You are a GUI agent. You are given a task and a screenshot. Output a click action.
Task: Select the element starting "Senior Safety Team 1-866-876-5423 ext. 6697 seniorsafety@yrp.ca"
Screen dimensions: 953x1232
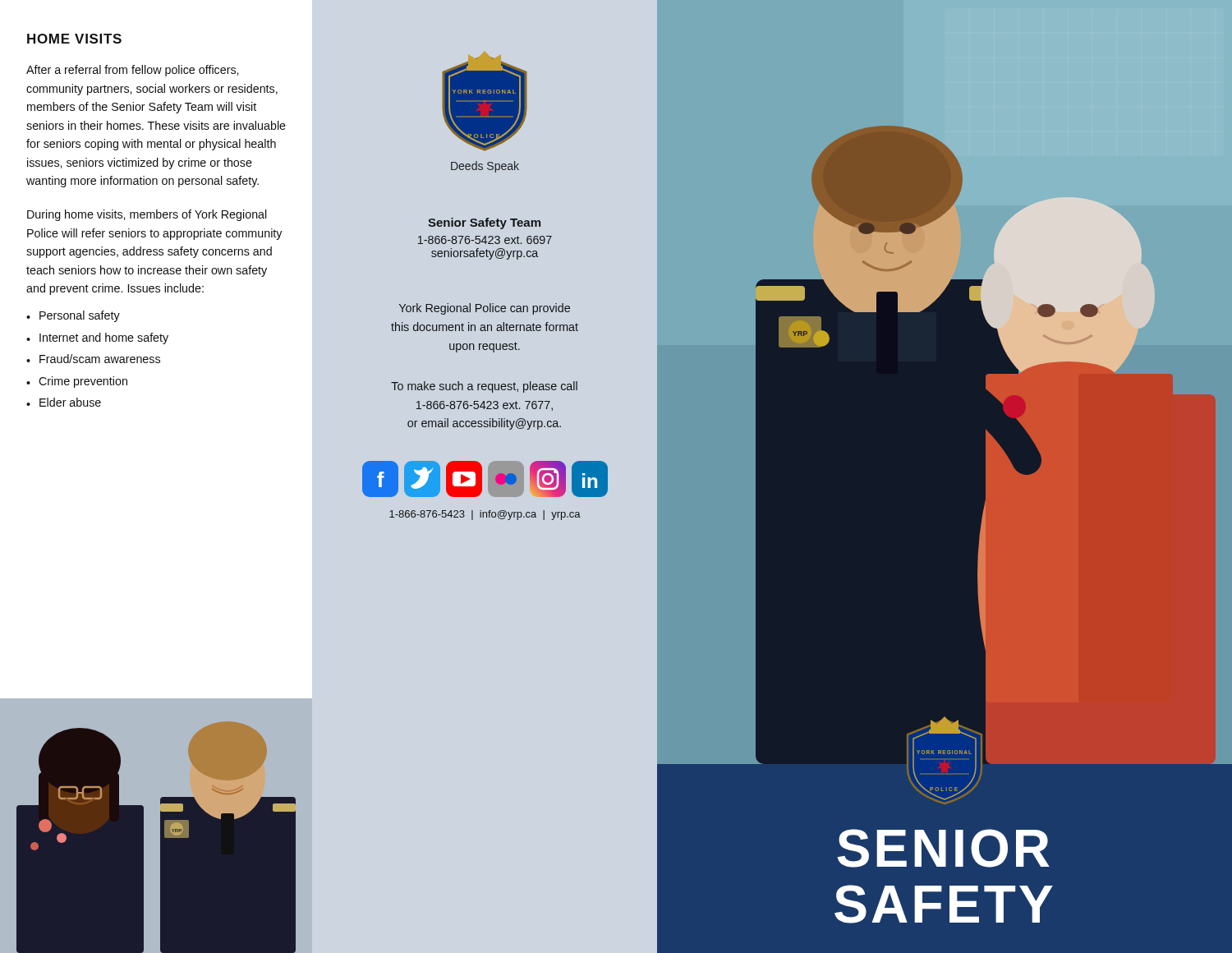pos(485,237)
